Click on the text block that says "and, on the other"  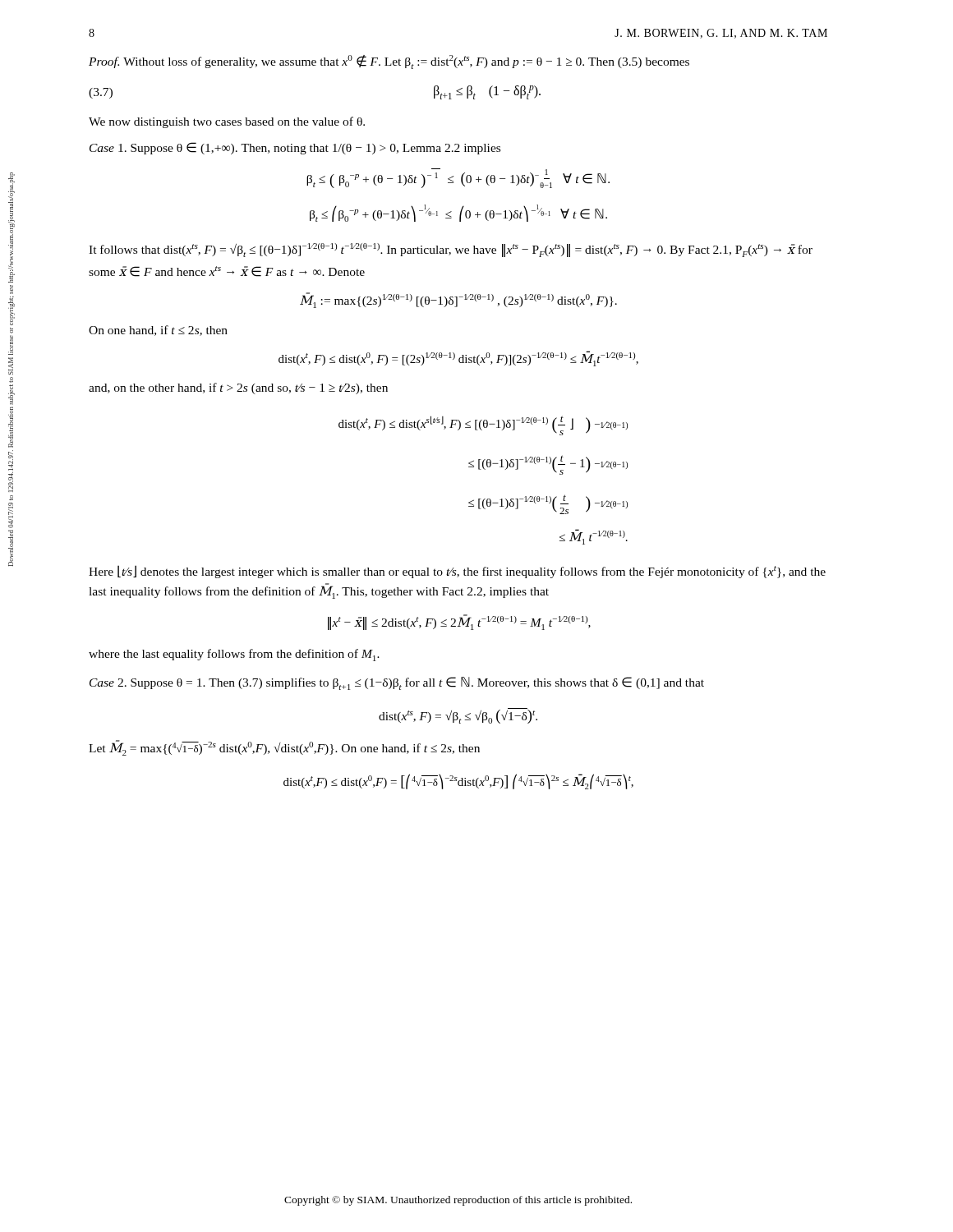pyautogui.click(x=238, y=388)
